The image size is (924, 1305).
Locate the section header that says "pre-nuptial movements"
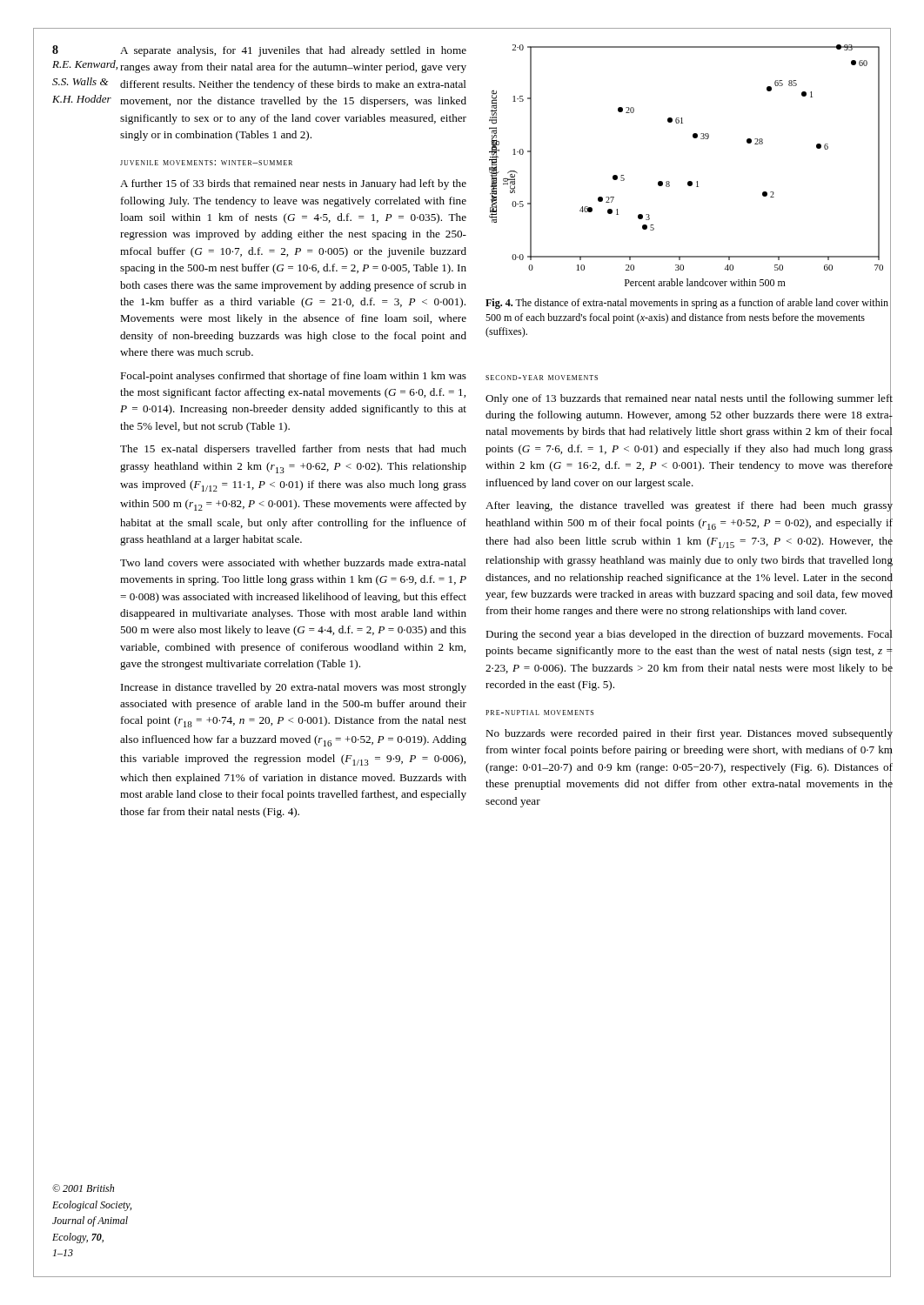click(x=540, y=712)
